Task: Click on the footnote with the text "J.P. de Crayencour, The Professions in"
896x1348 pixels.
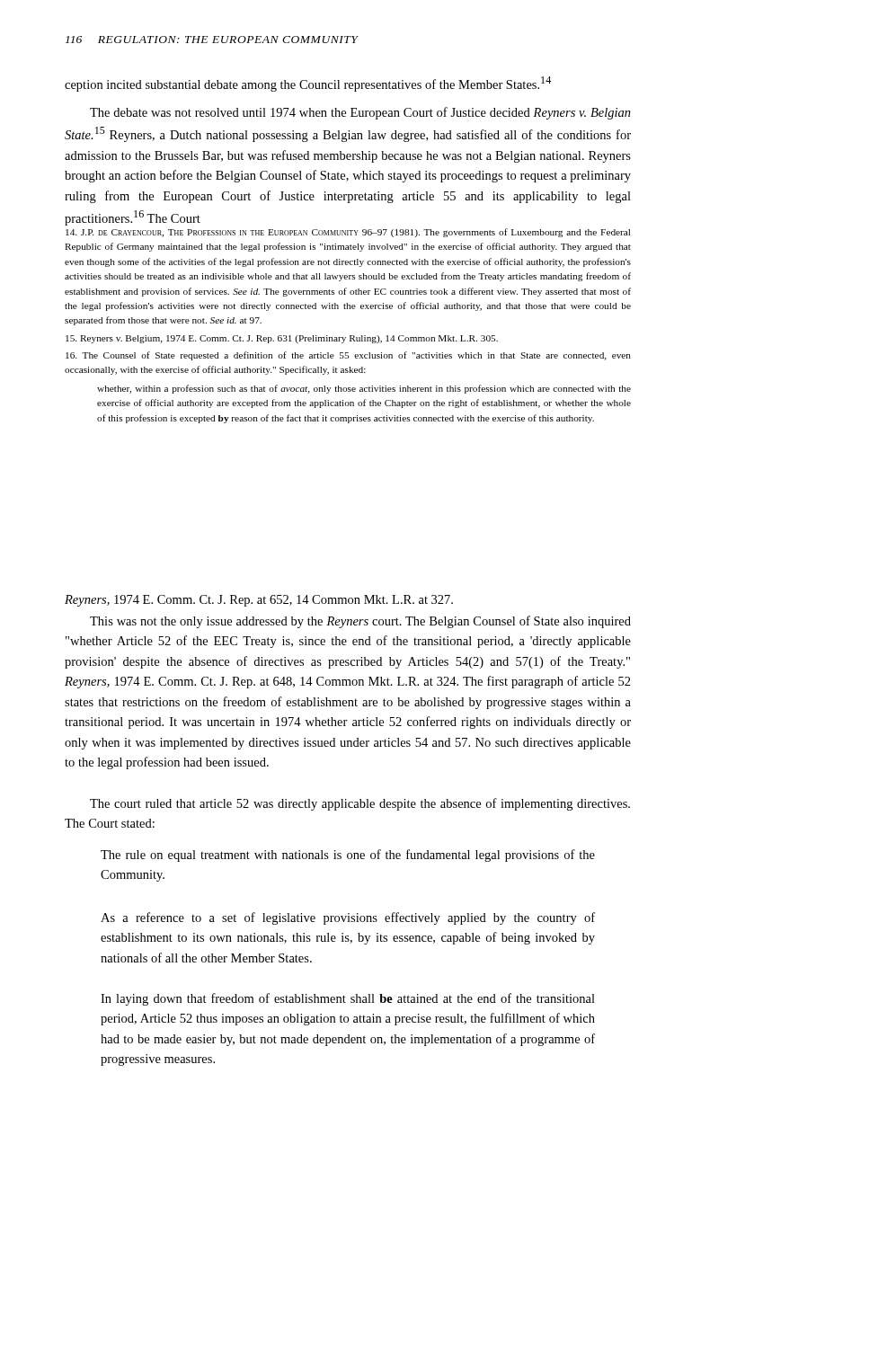Action: coord(348,325)
